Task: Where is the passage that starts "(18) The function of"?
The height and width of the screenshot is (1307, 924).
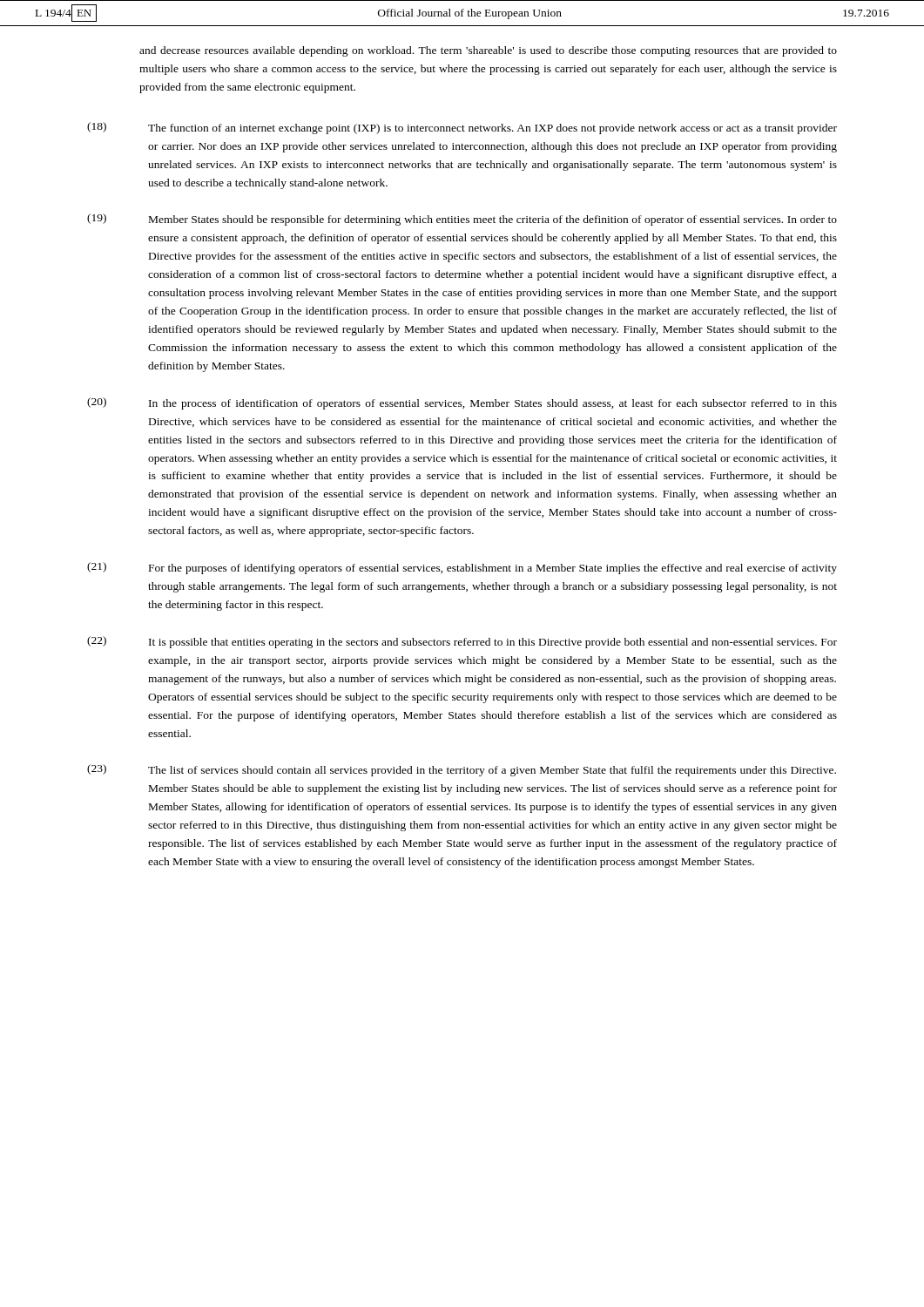Action: (462, 156)
